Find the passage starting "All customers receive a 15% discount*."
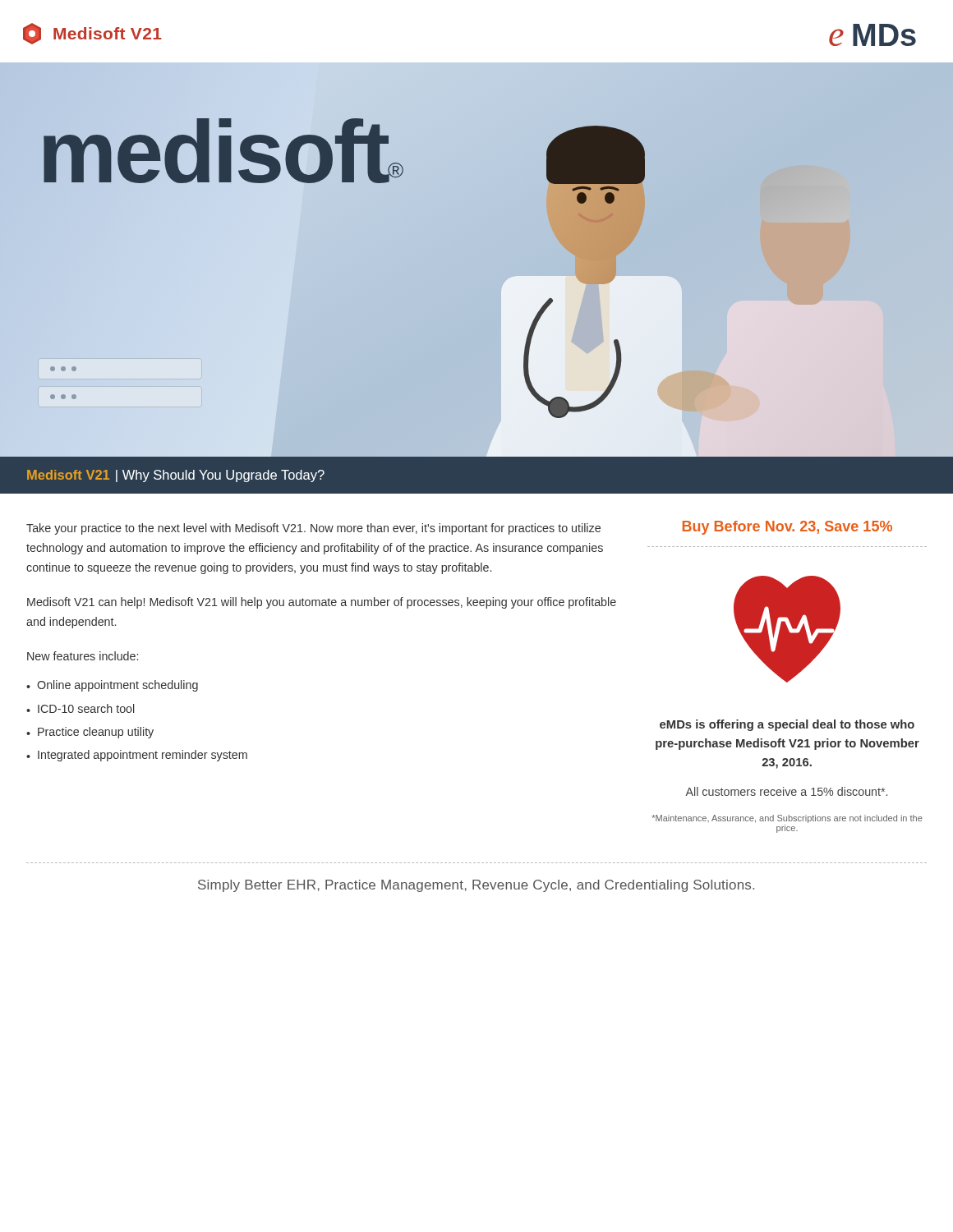Screen dimensions: 1232x953 tap(787, 792)
